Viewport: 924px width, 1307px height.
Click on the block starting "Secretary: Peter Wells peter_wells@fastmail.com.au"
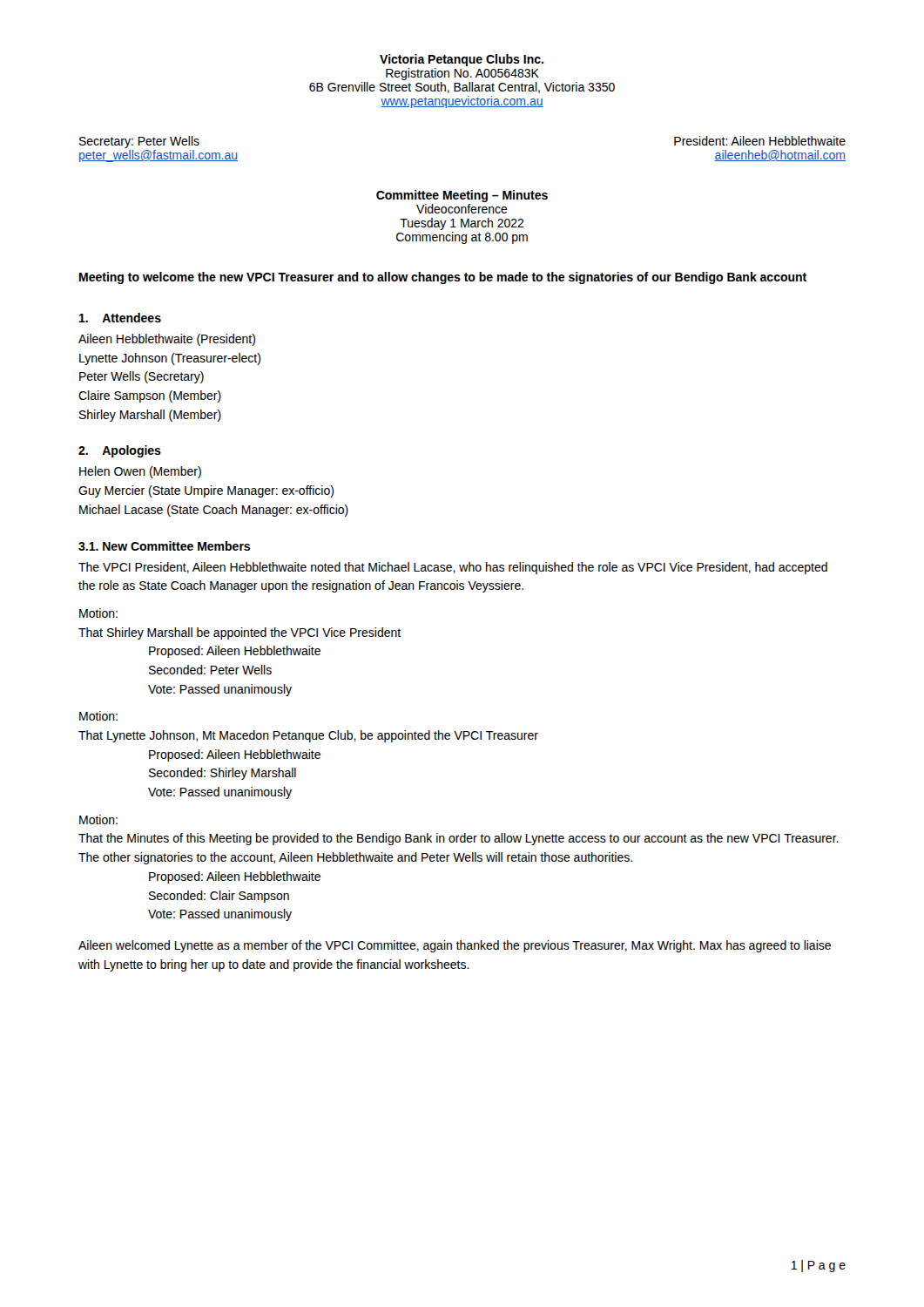(158, 148)
